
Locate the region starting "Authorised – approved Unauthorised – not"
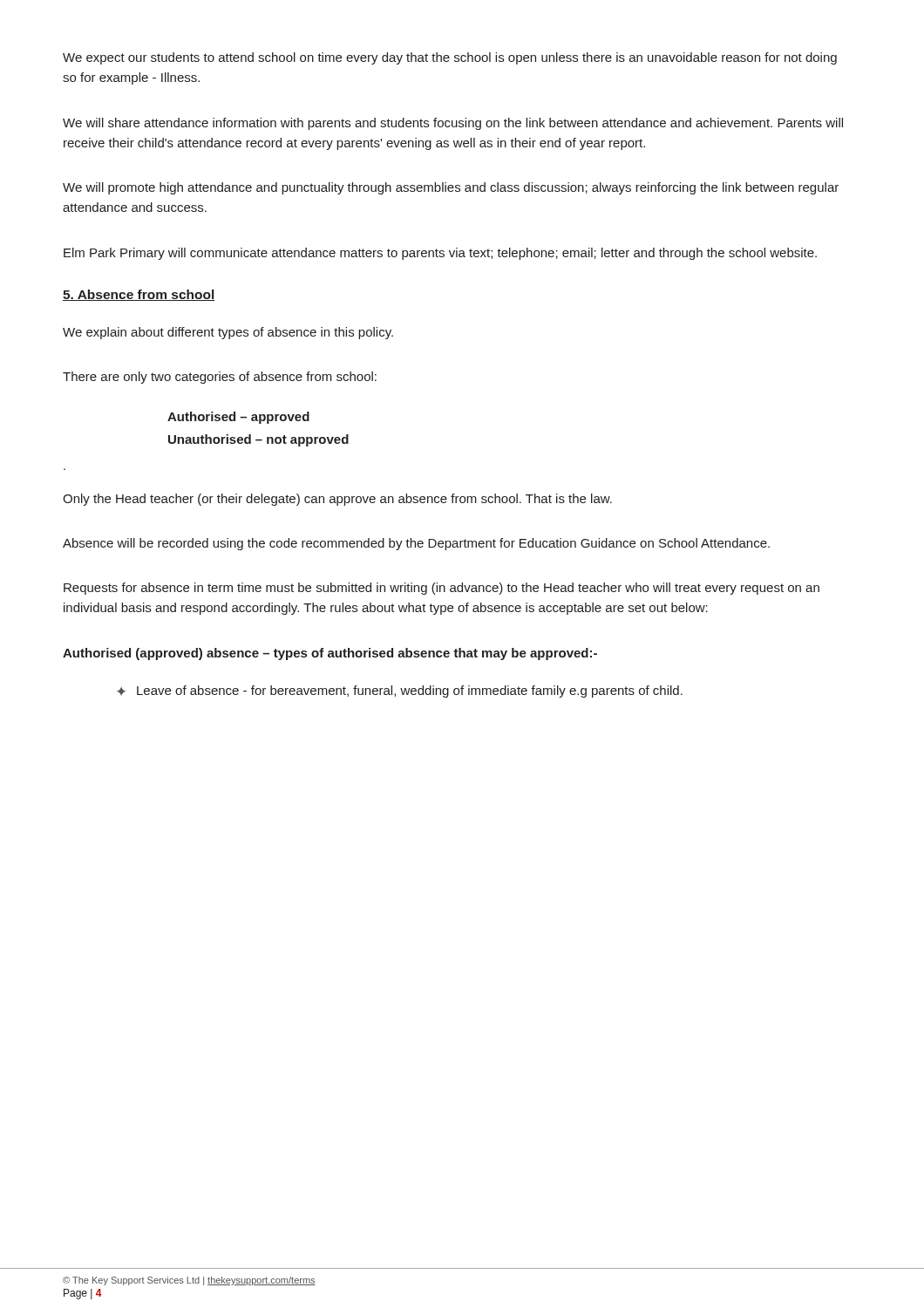(238, 418)
